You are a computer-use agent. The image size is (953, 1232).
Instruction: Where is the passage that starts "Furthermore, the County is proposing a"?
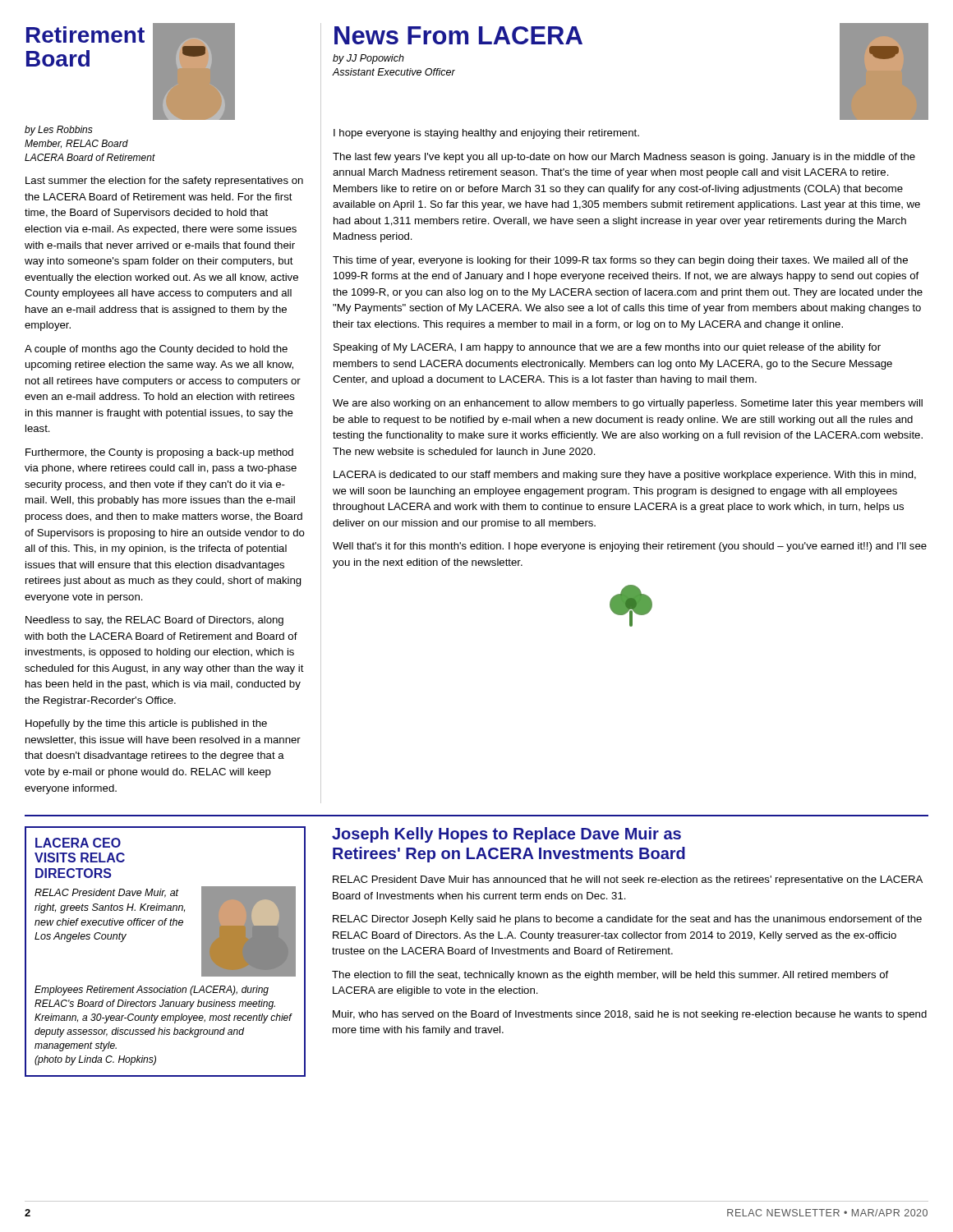[165, 524]
